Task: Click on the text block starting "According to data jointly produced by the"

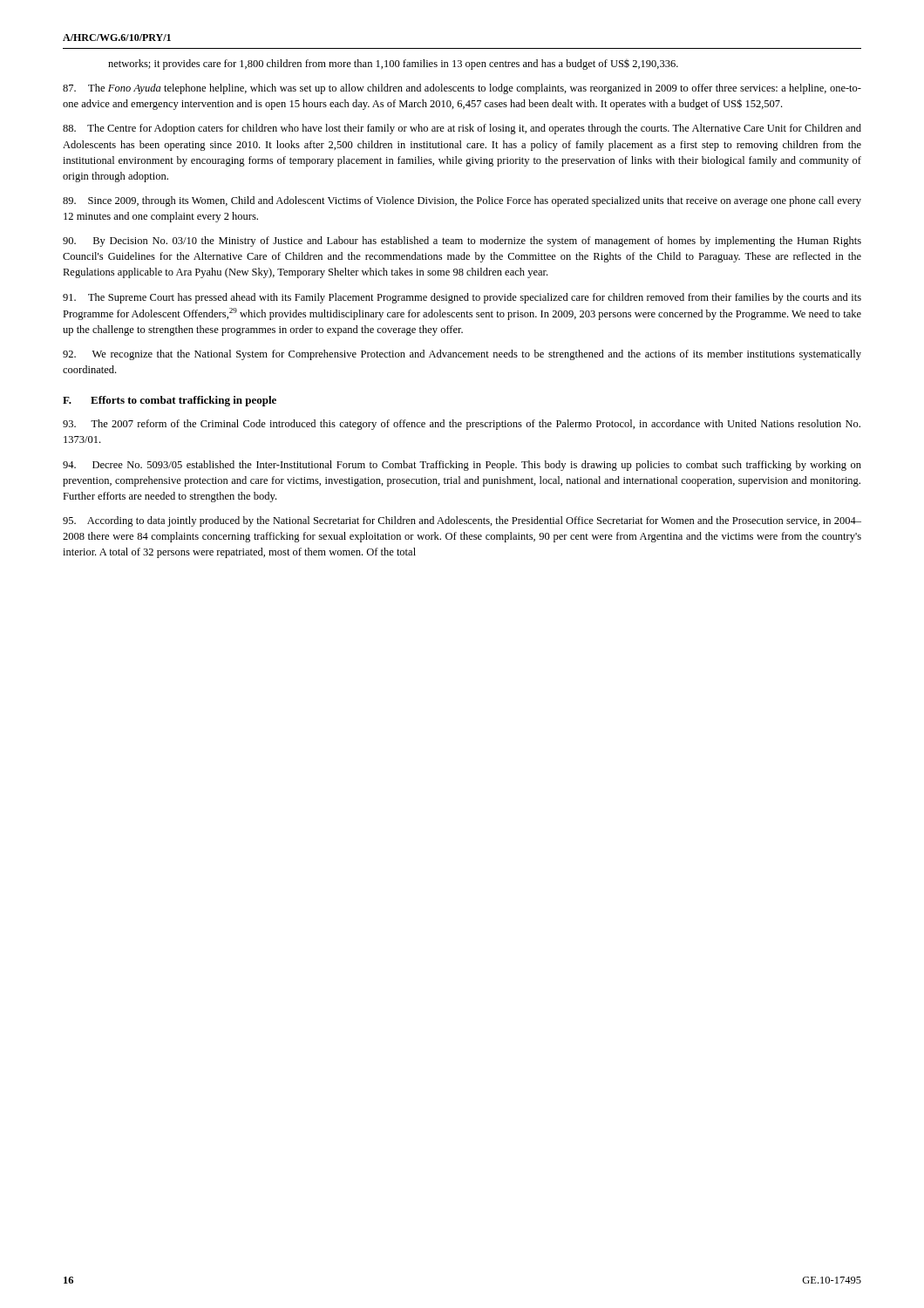Action: point(462,536)
